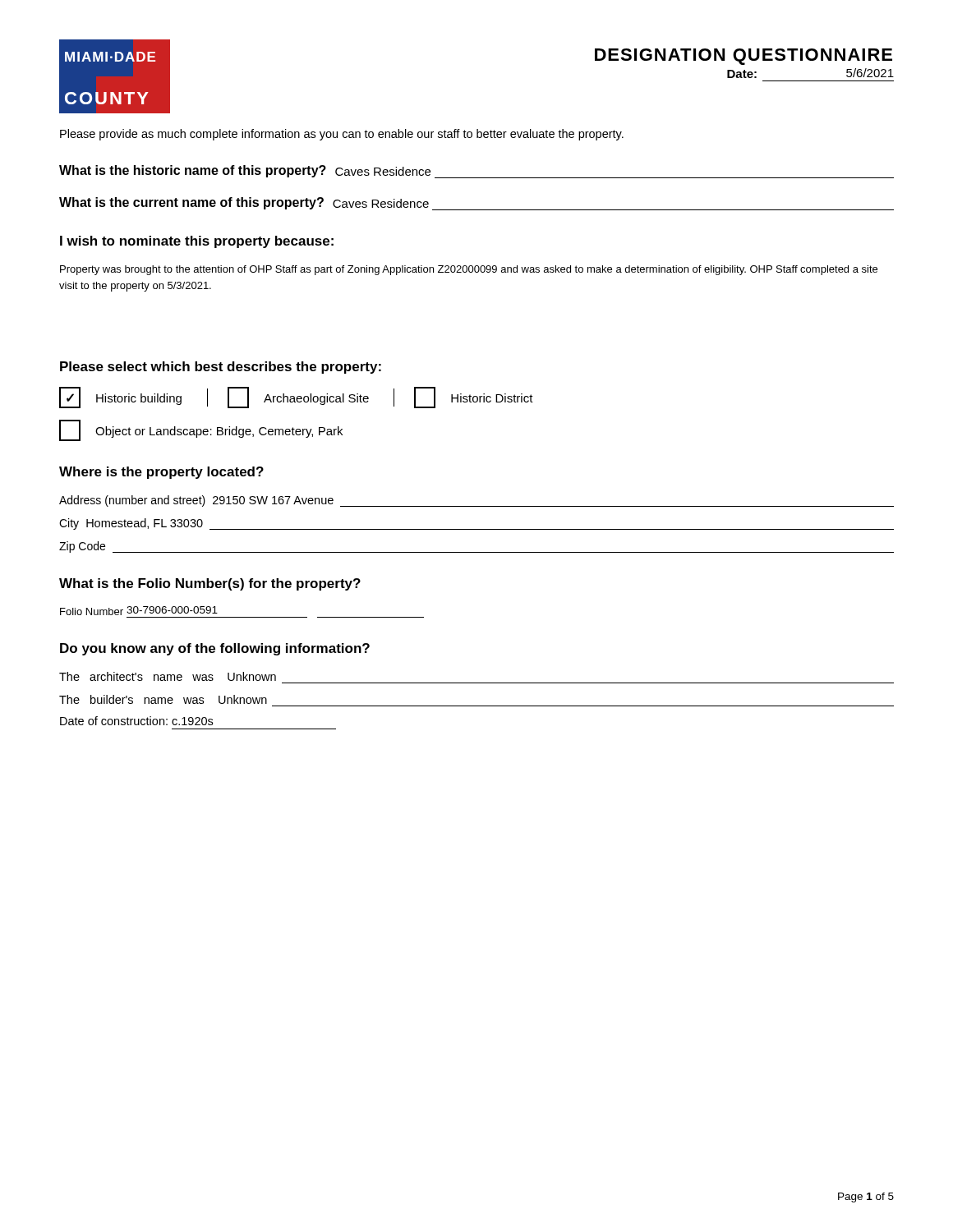Viewport: 953px width, 1232px height.
Task: Click on the text starting "Where is the property located?"
Action: (x=162, y=472)
